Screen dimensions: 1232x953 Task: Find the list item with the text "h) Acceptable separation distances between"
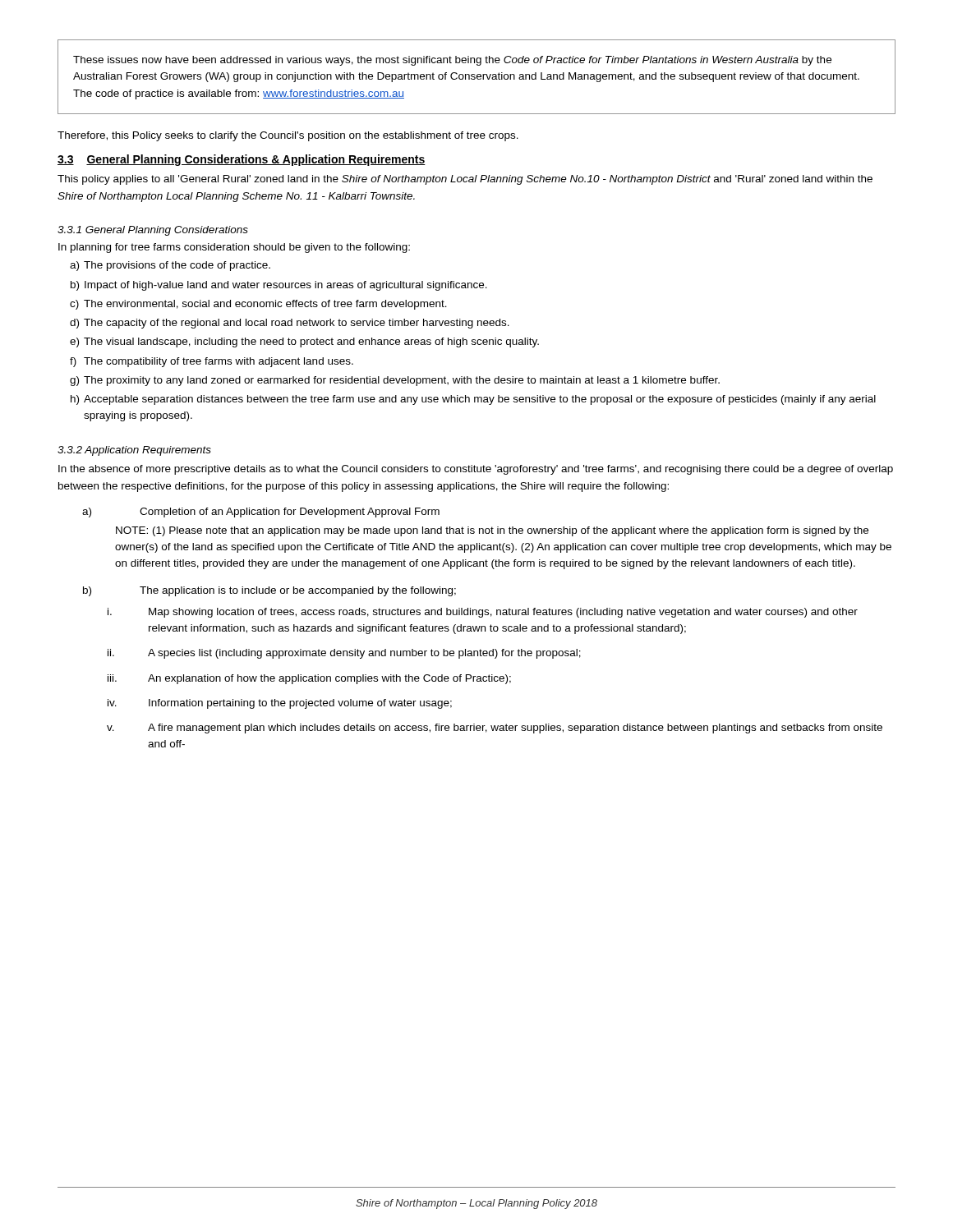click(476, 408)
